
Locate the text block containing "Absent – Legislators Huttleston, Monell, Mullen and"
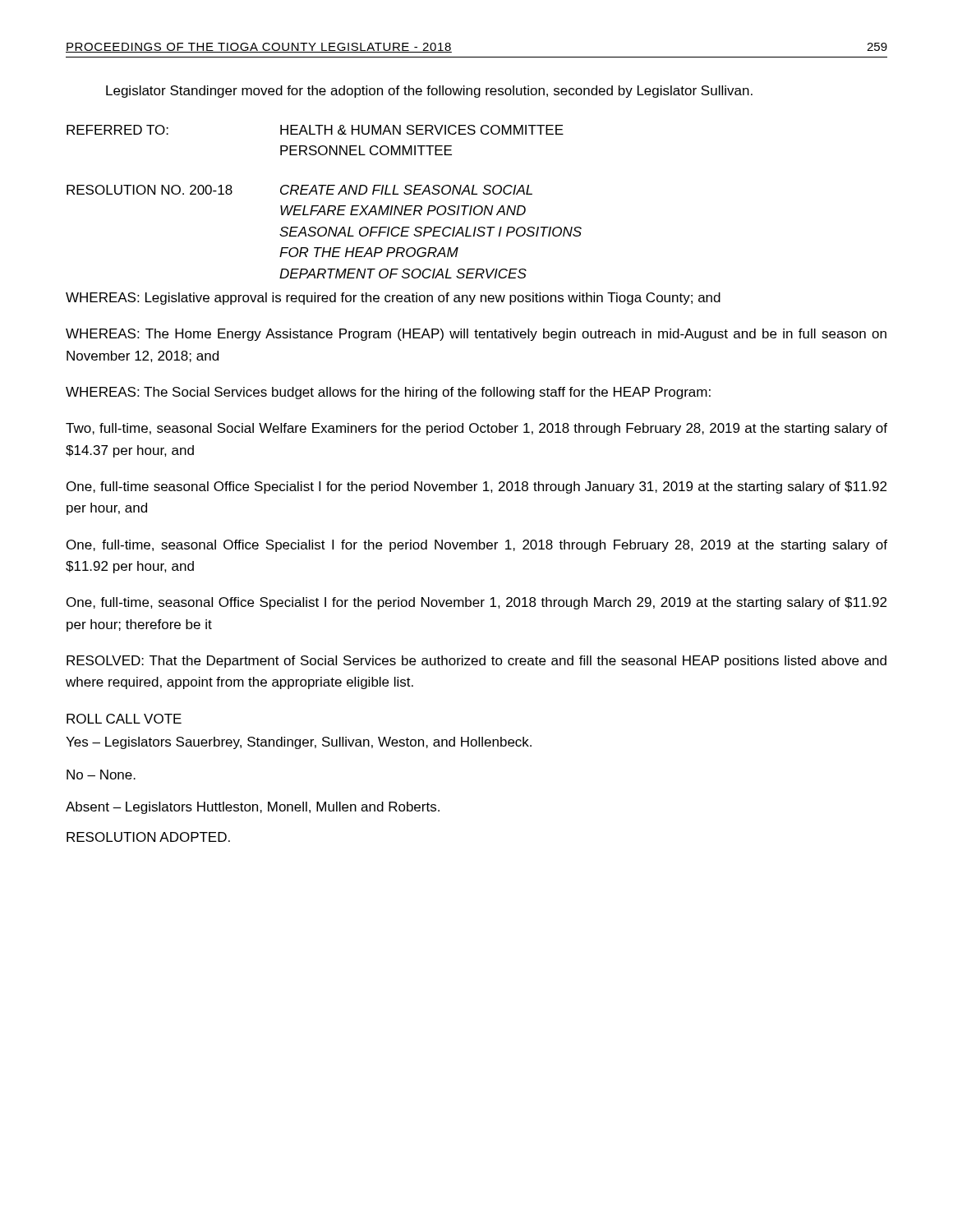[253, 807]
